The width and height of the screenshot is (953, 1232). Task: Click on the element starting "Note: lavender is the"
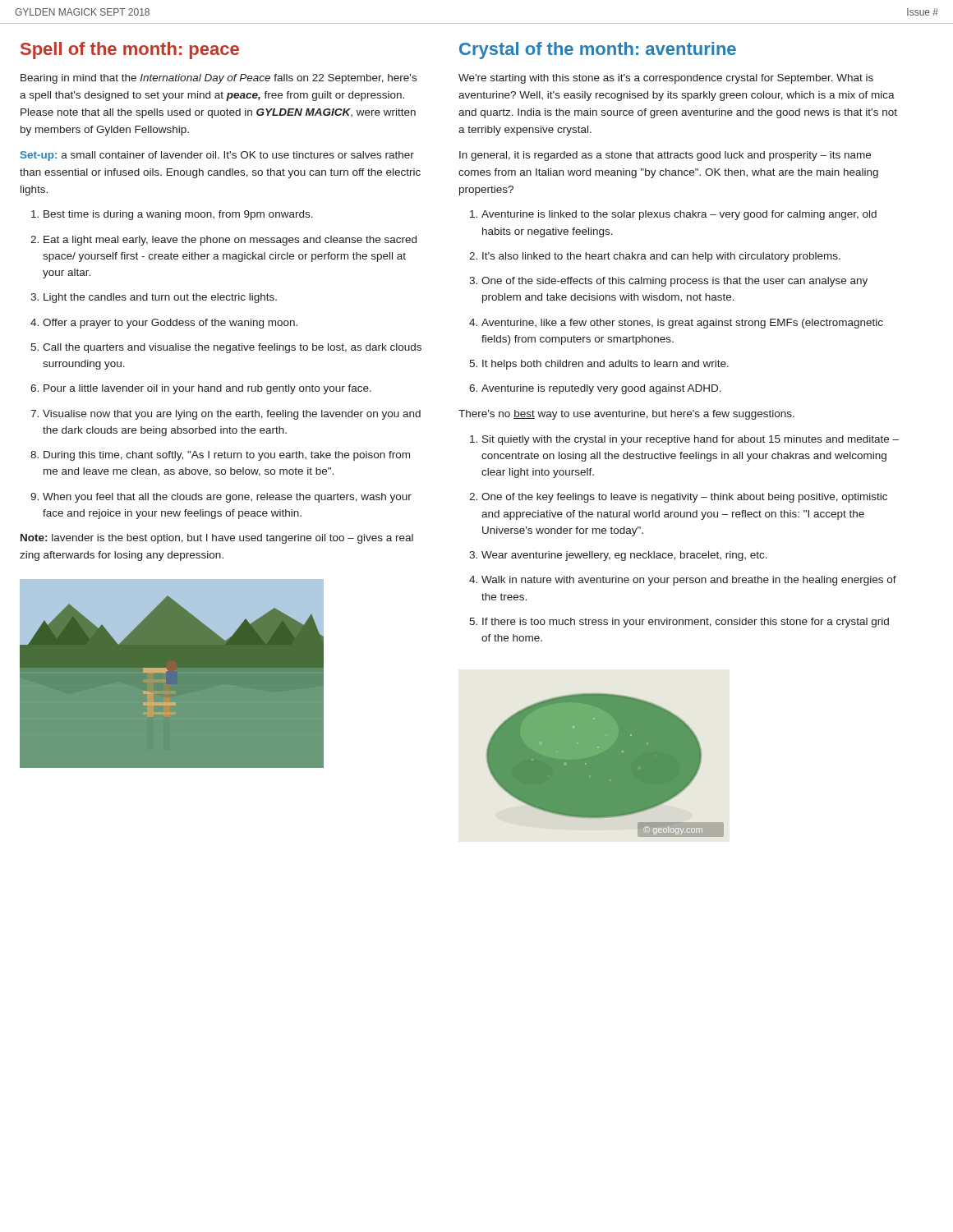click(x=222, y=547)
